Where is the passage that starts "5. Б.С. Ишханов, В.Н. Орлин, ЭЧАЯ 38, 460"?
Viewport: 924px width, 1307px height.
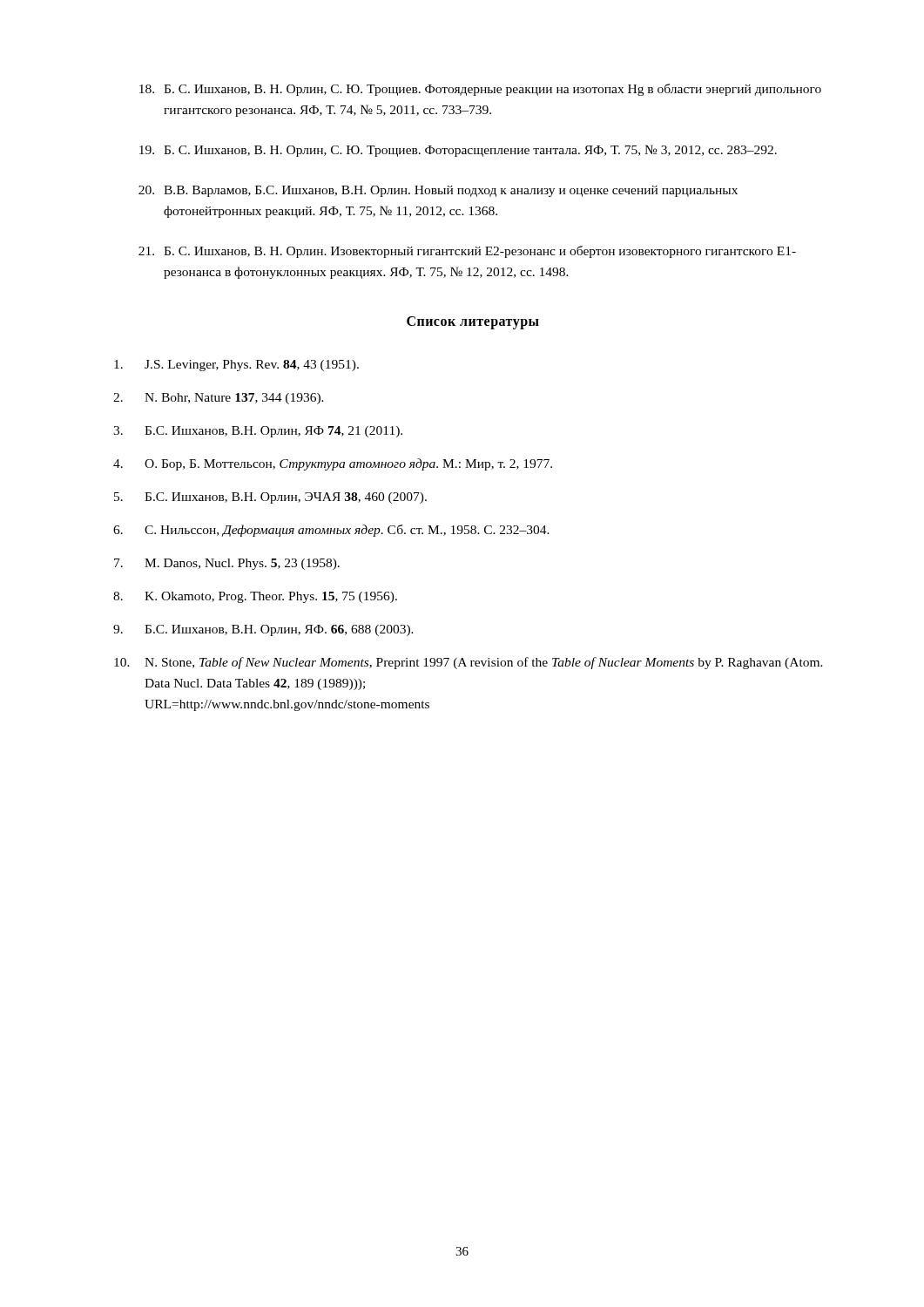pyautogui.click(x=270, y=498)
